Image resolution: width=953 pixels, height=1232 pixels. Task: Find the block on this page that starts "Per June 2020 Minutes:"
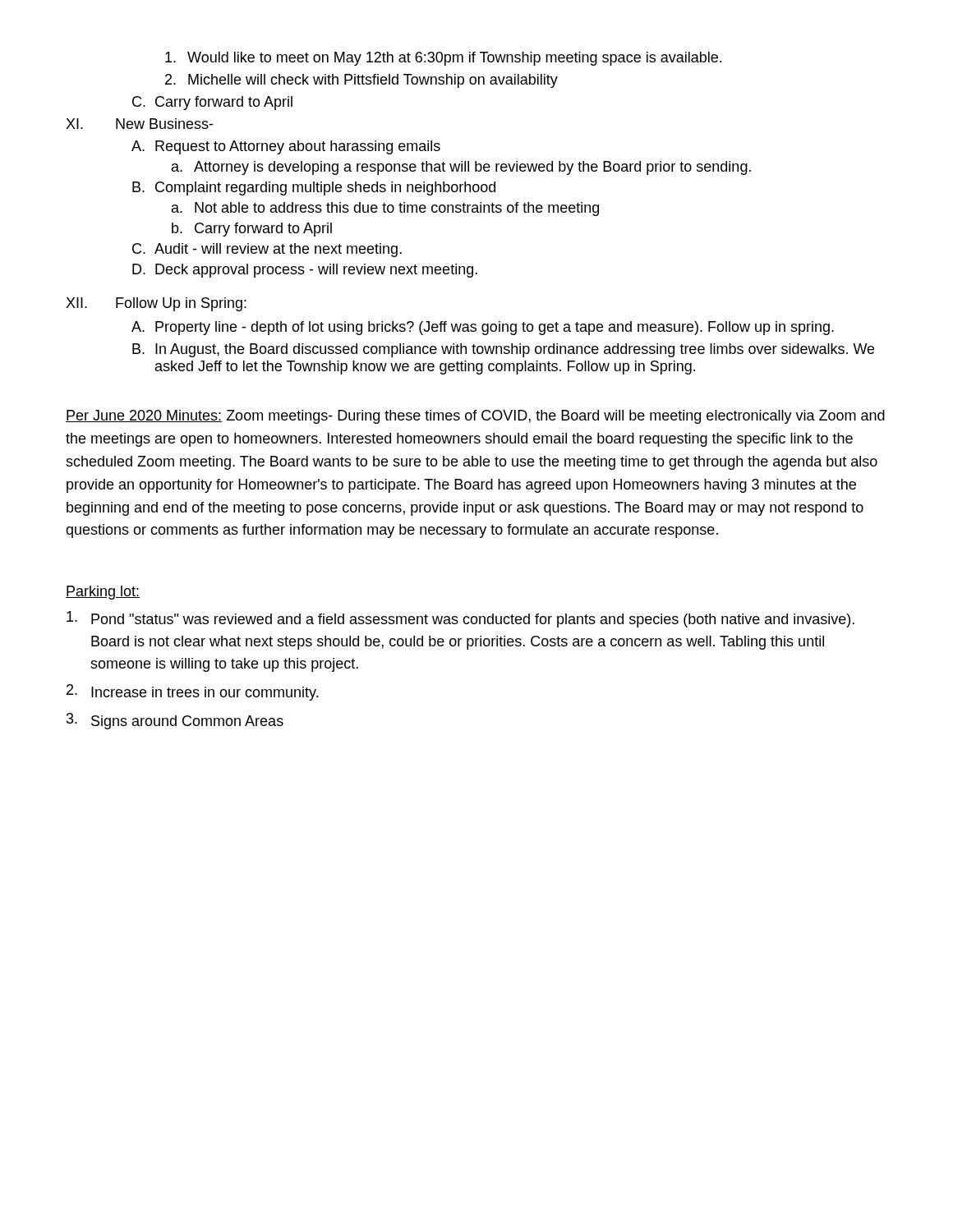[x=475, y=473]
